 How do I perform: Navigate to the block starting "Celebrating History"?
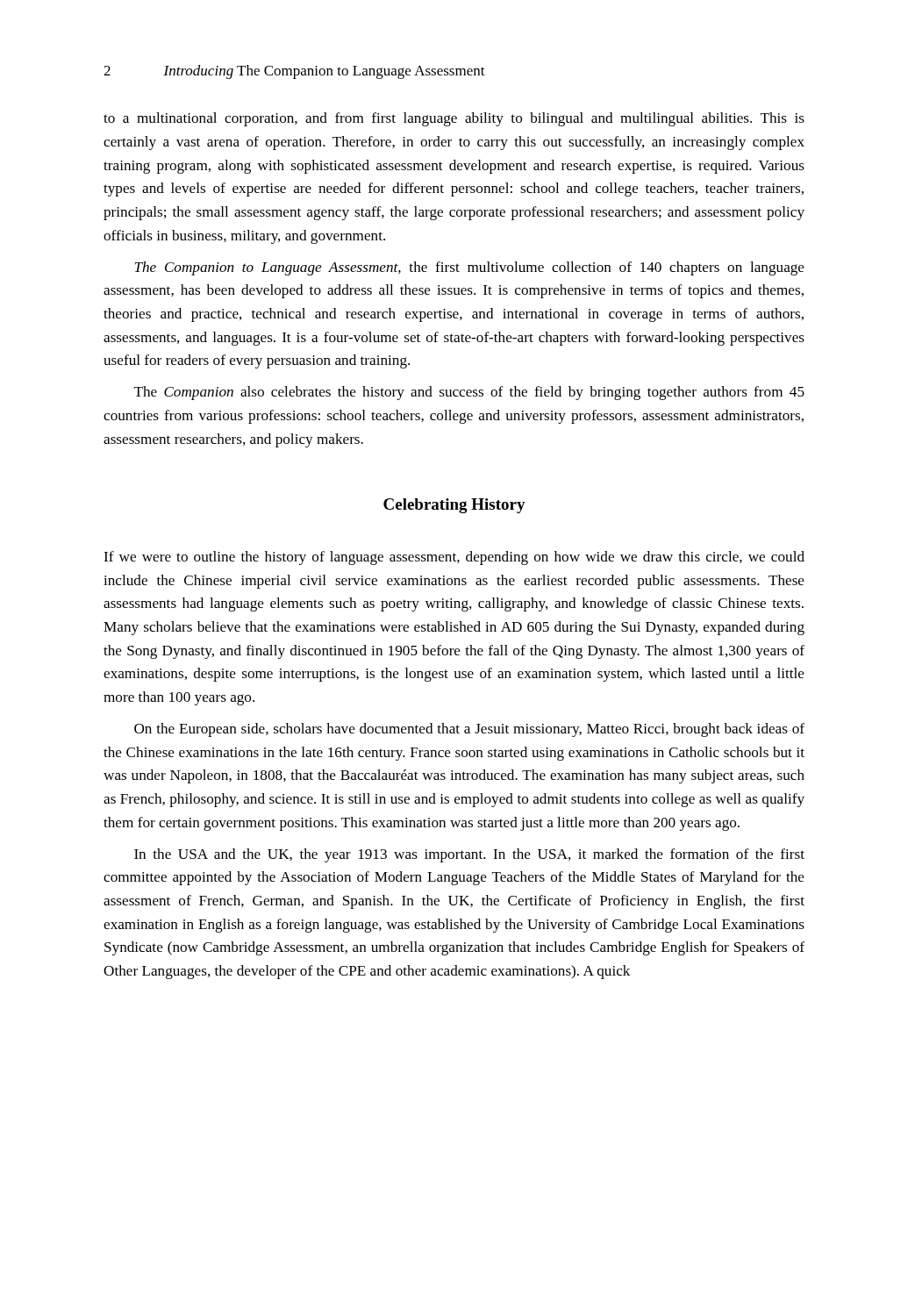[454, 504]
